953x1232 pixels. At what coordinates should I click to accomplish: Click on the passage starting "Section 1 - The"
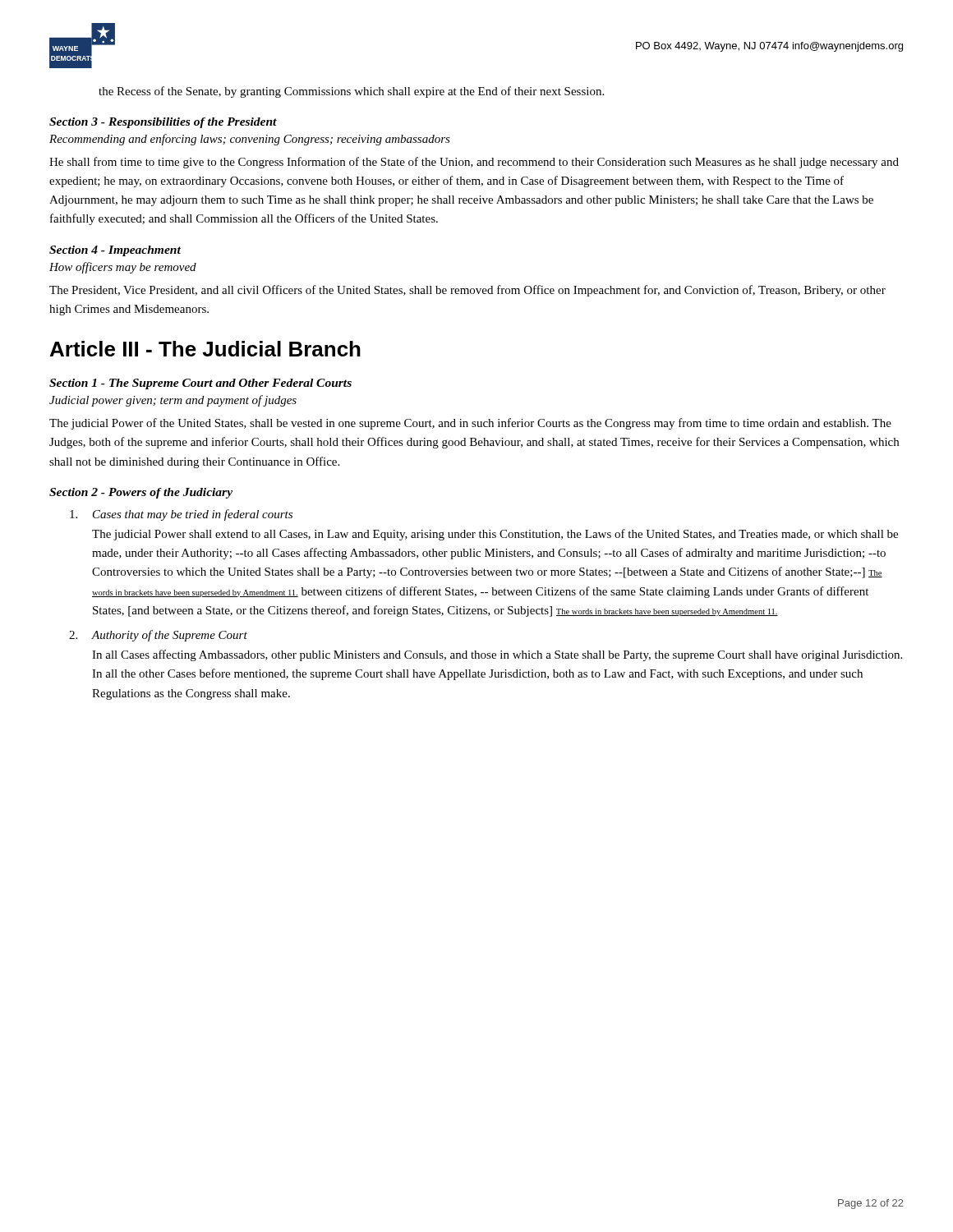tap(201, 382)
